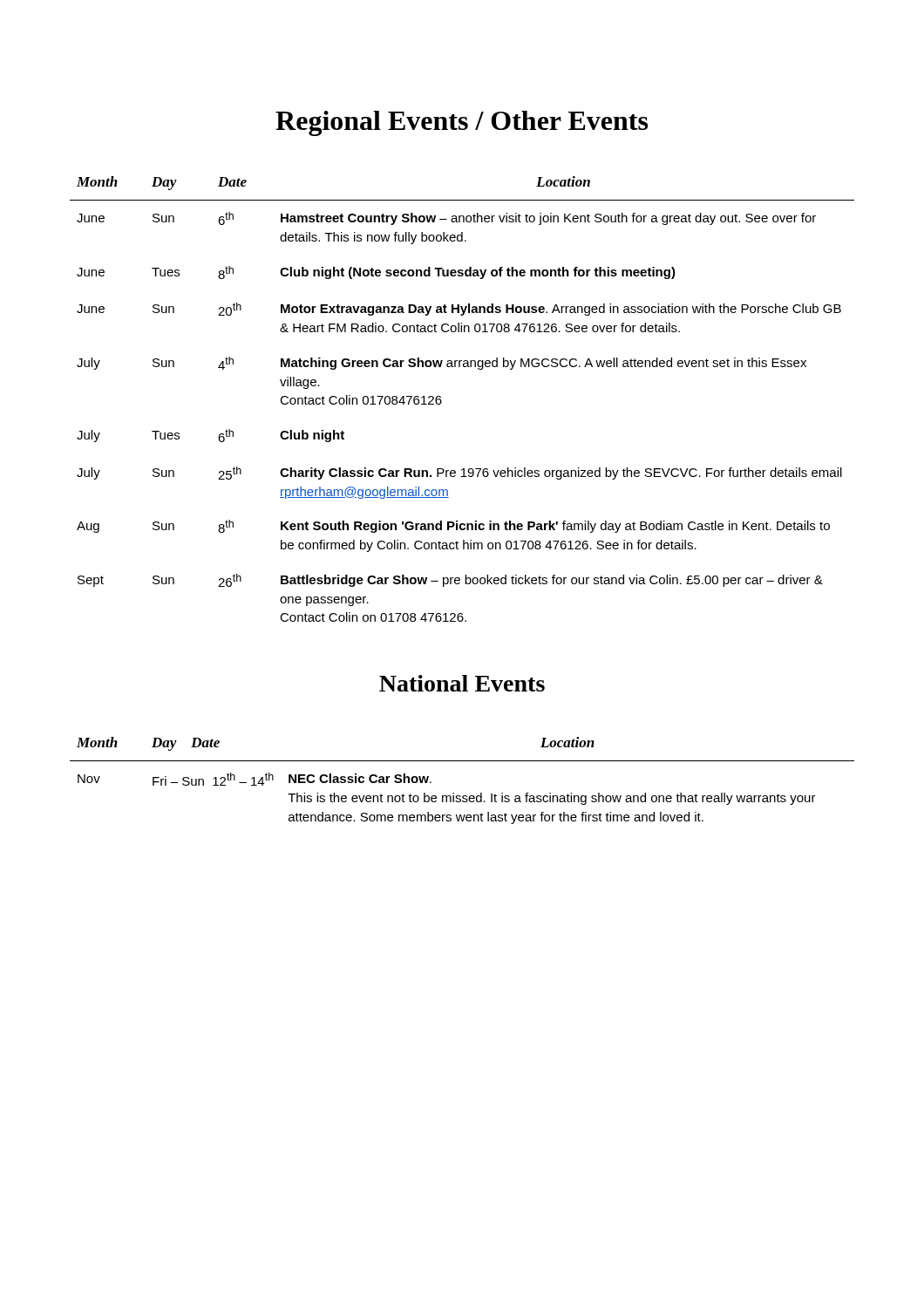
Task: Locate the text starting "National Events"
Action: (x=462, y=683)
